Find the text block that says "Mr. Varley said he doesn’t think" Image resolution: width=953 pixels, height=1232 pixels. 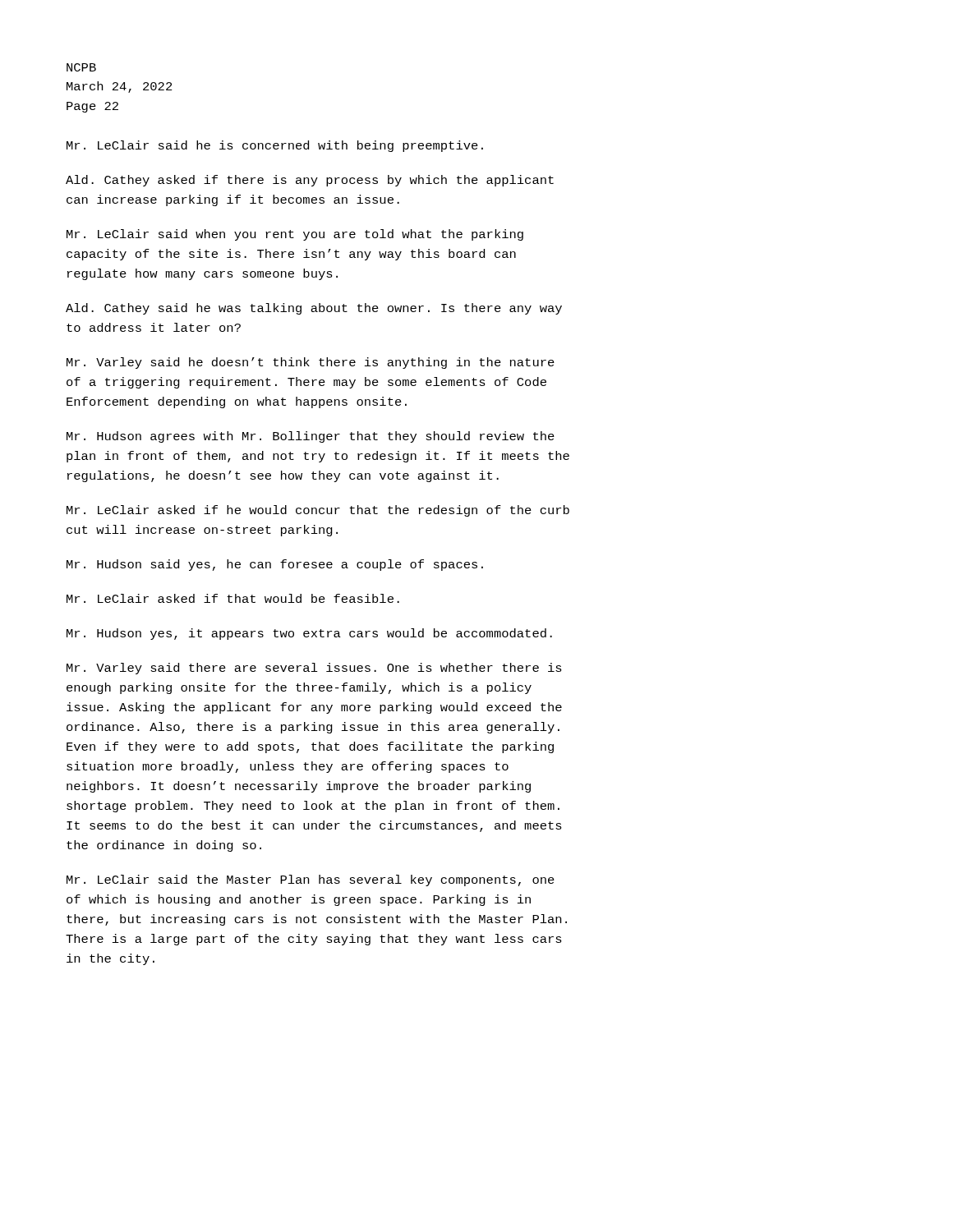click(x=310, y=383)
